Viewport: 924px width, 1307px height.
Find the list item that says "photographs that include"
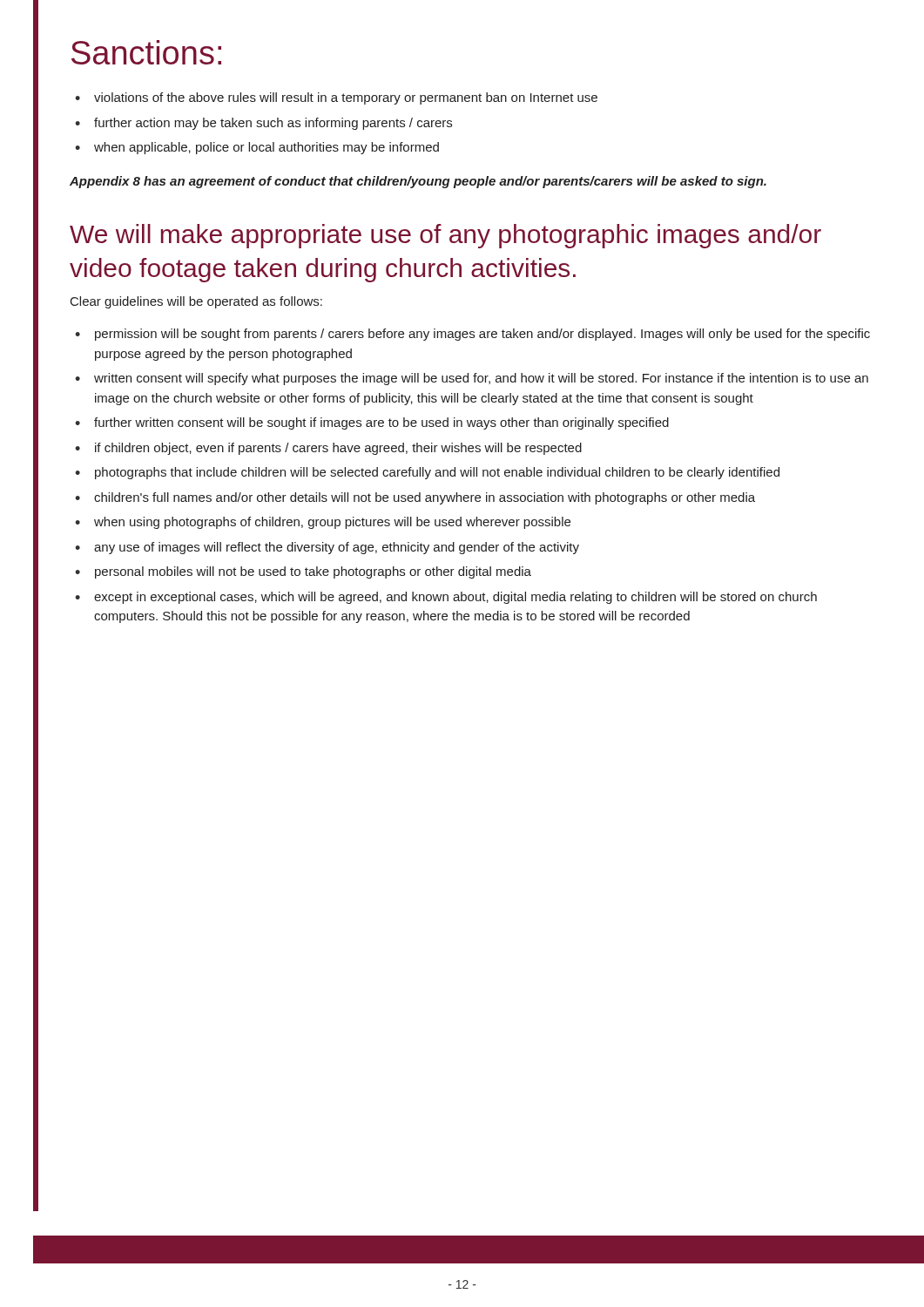[471, 472]
